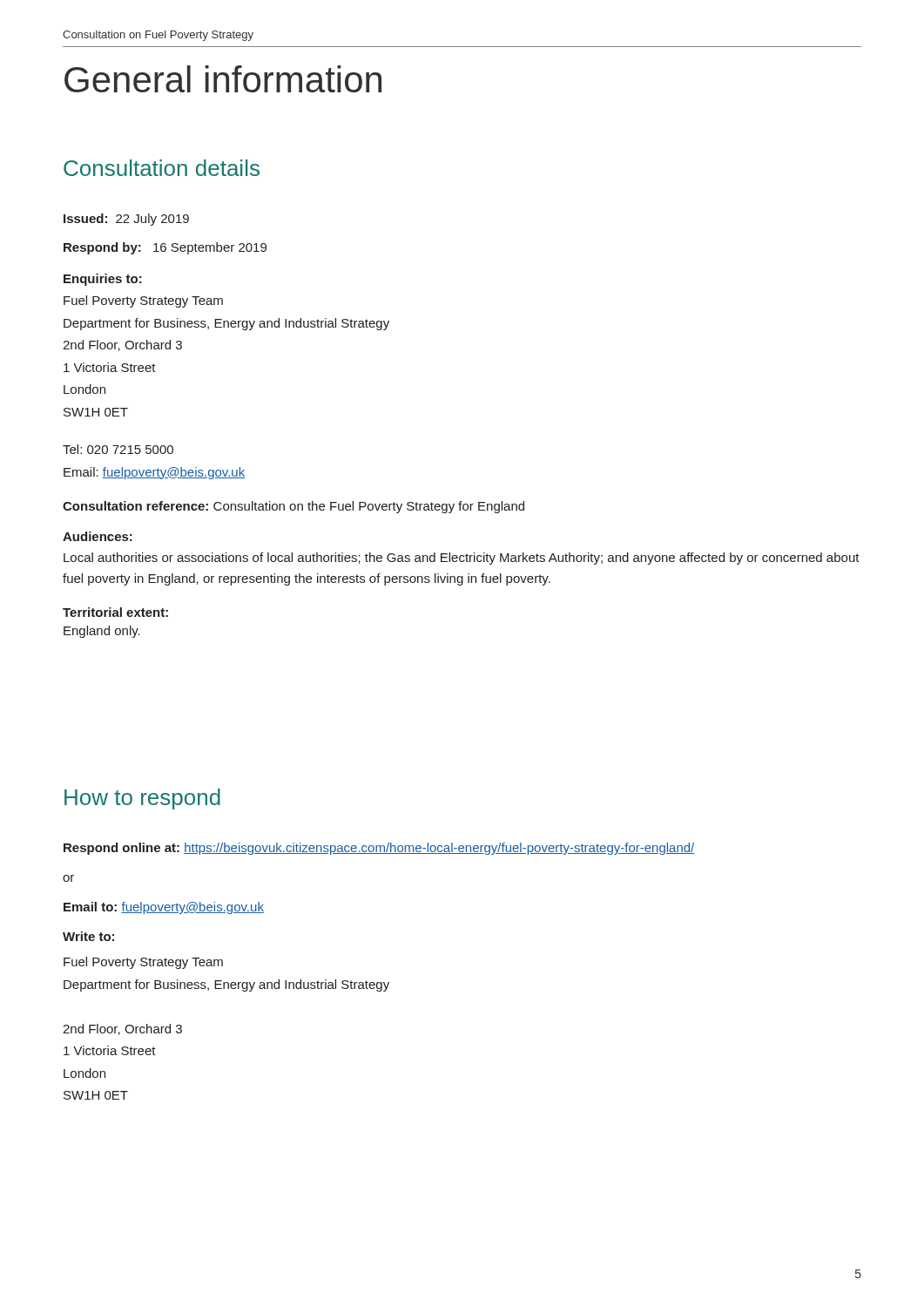Click on the block starting "Respond by: 16 September"

coord(165,247)
